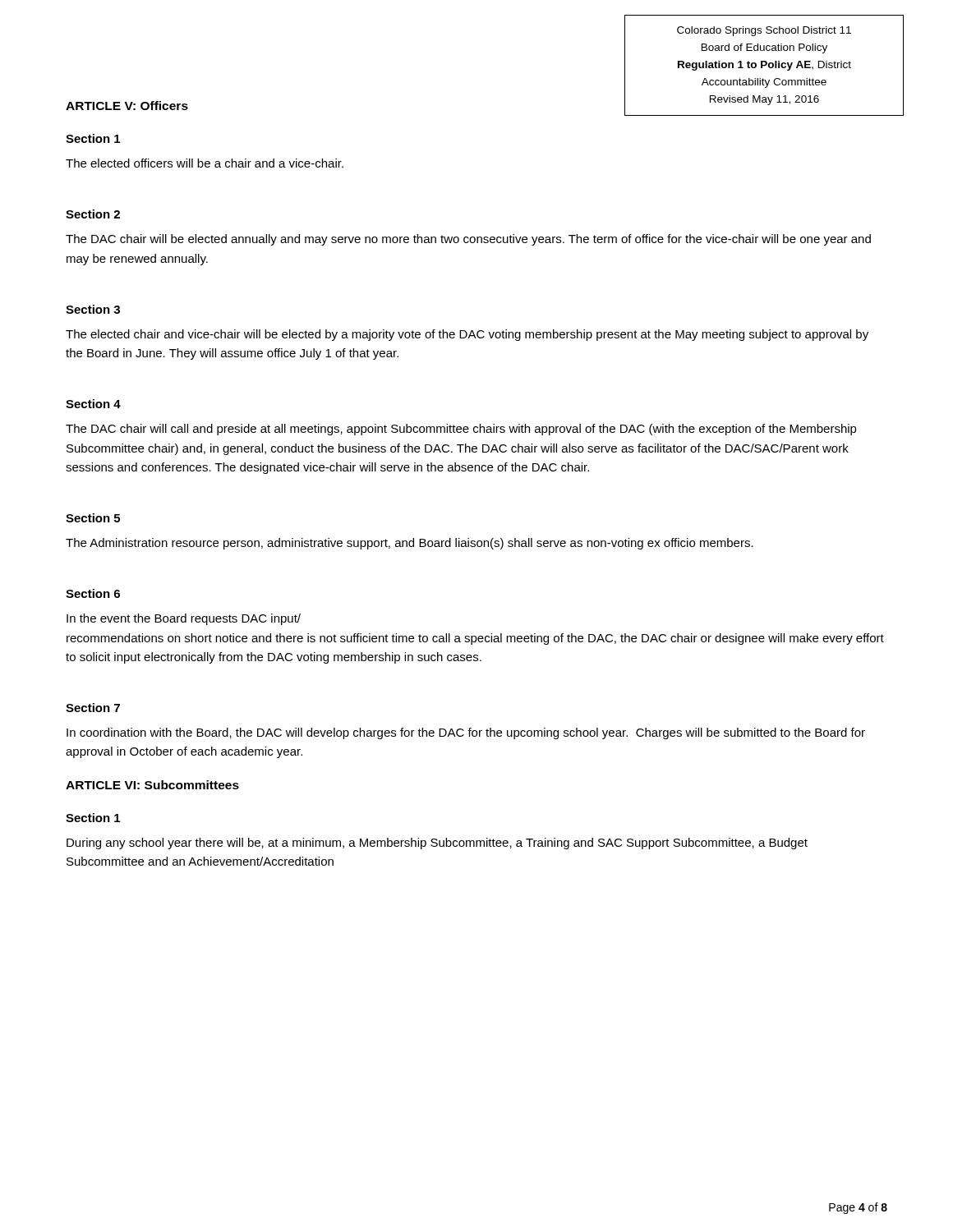Screen dimensions: 1232x953
Task: Locate the region starting "Section 6"
Action: point(93,594)
